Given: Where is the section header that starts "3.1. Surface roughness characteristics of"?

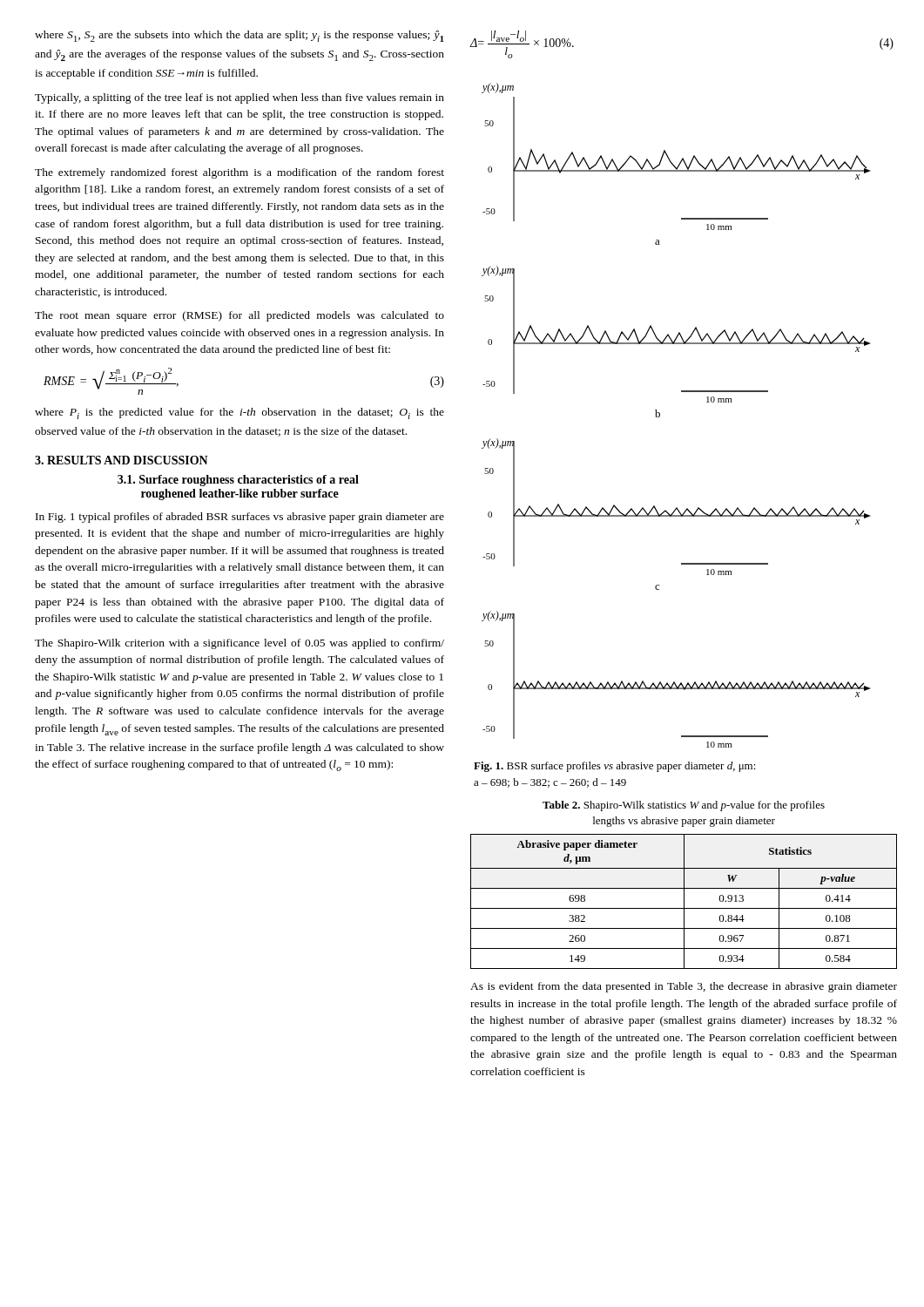Looking at the screenshot, I should [239, 486].
